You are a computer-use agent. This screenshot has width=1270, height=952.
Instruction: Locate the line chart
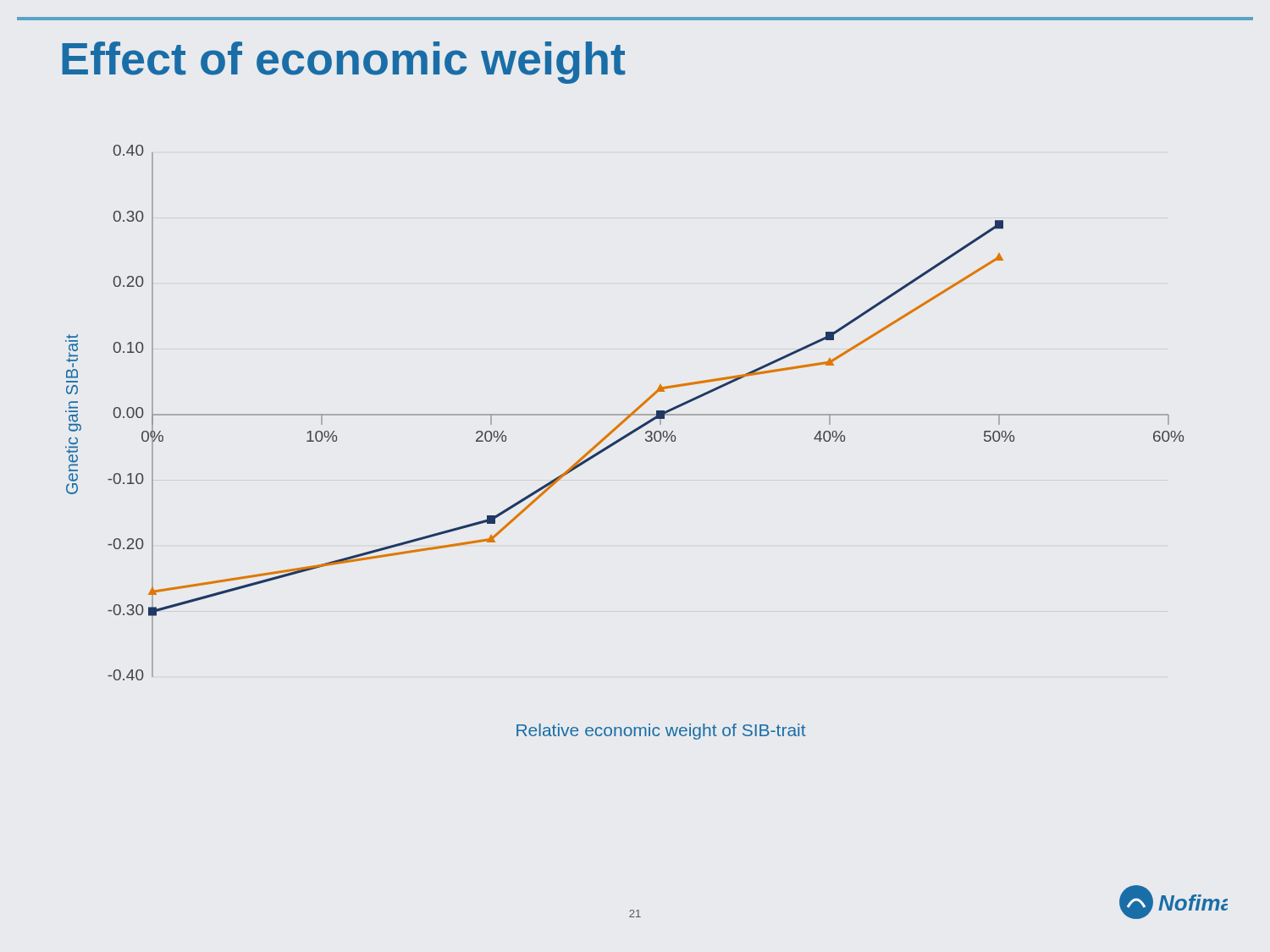635,457
